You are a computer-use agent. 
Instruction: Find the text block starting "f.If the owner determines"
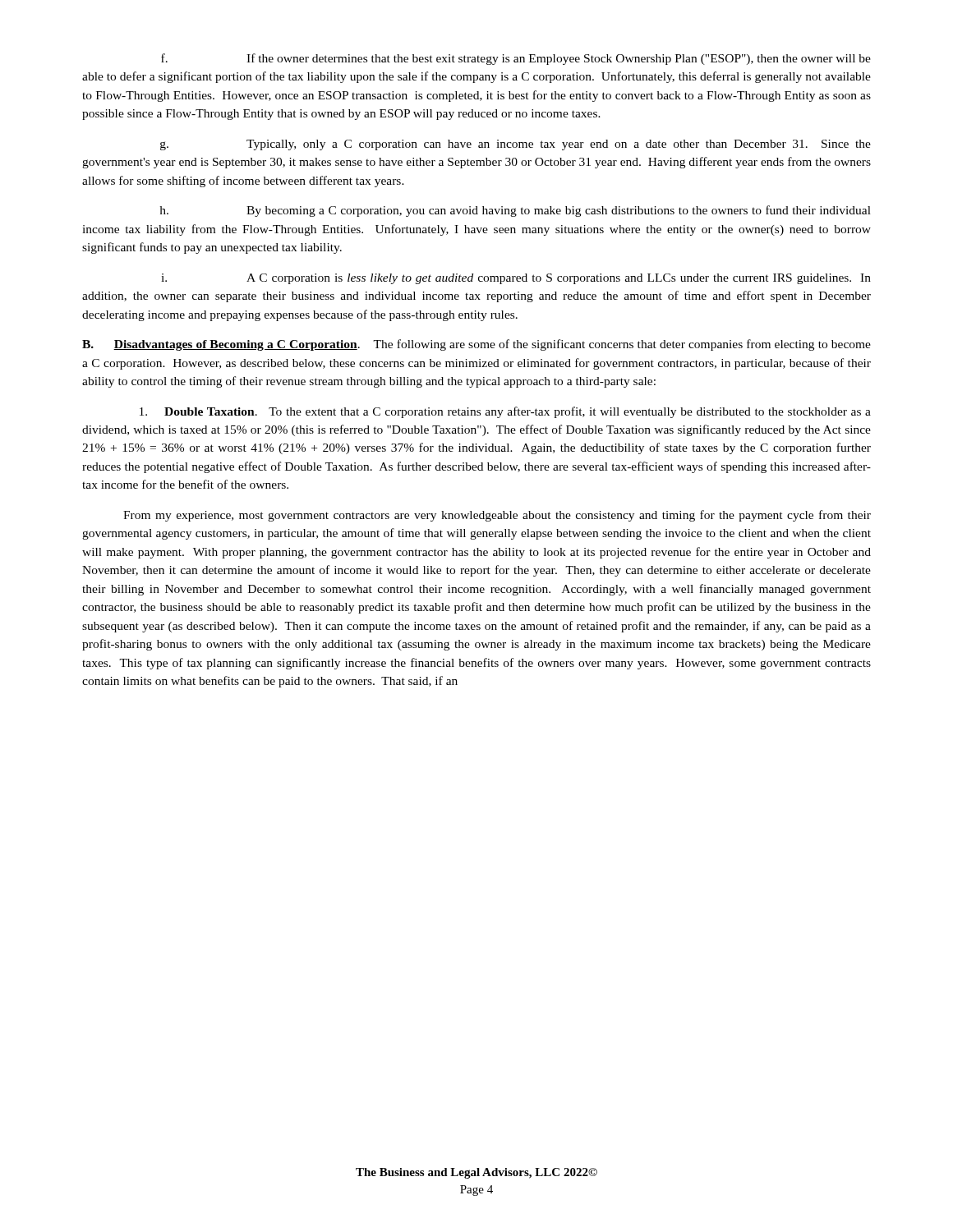476,86
